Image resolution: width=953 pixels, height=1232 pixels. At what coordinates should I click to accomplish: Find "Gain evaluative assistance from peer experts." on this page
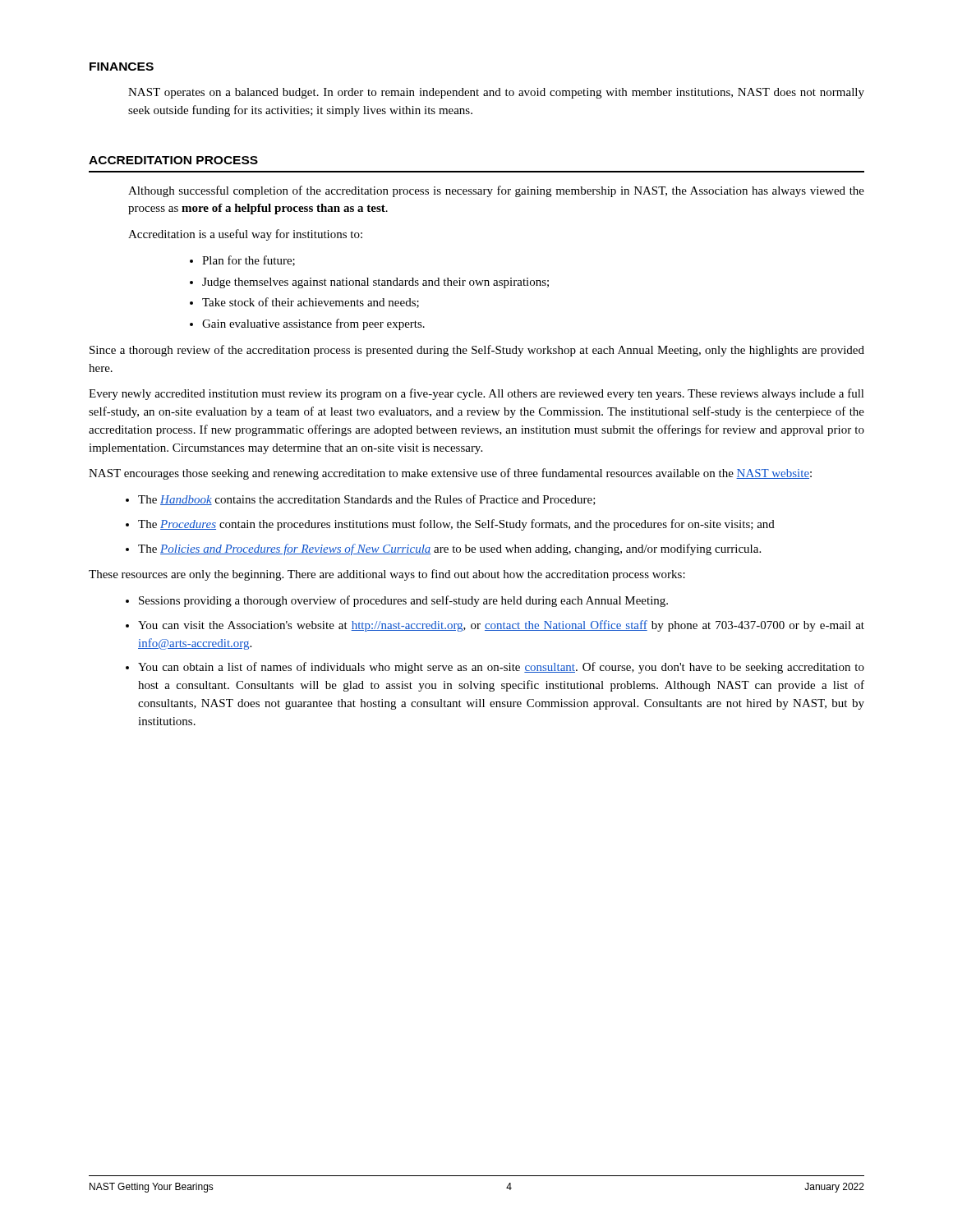pos(314,324)
